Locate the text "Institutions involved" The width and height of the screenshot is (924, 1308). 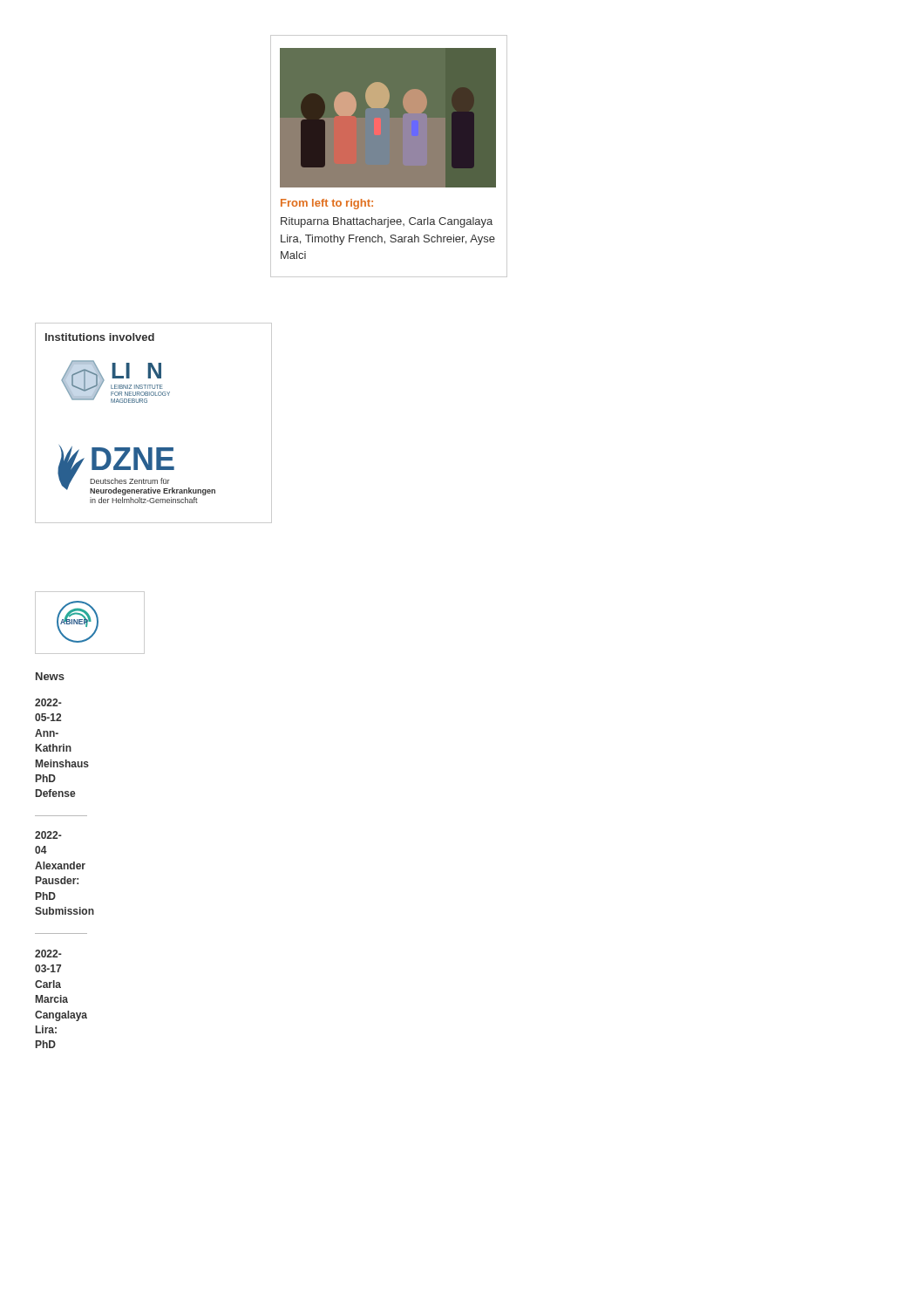coord(100,337)
